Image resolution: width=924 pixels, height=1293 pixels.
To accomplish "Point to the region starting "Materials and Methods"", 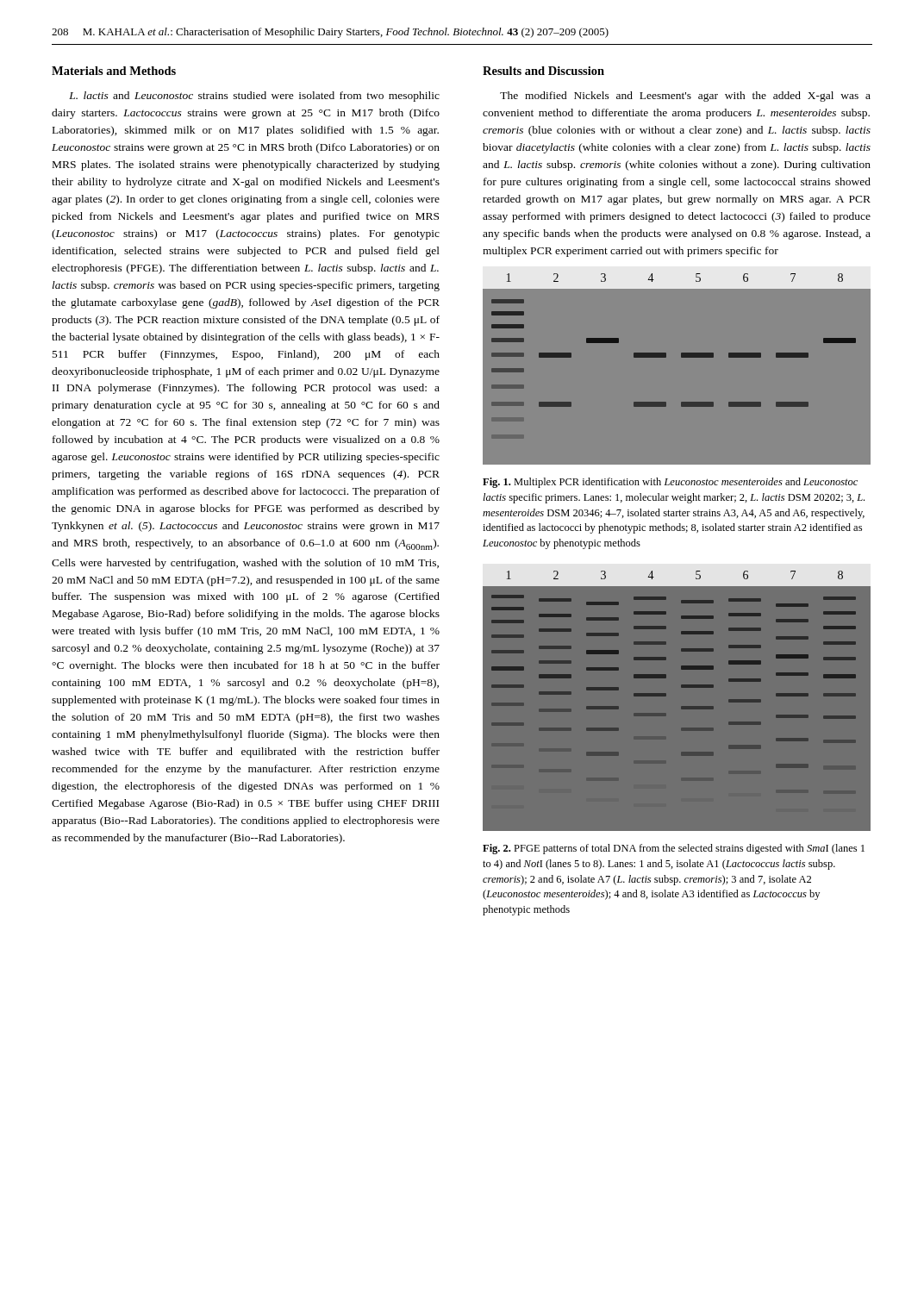I will click(x=114, y=71).
